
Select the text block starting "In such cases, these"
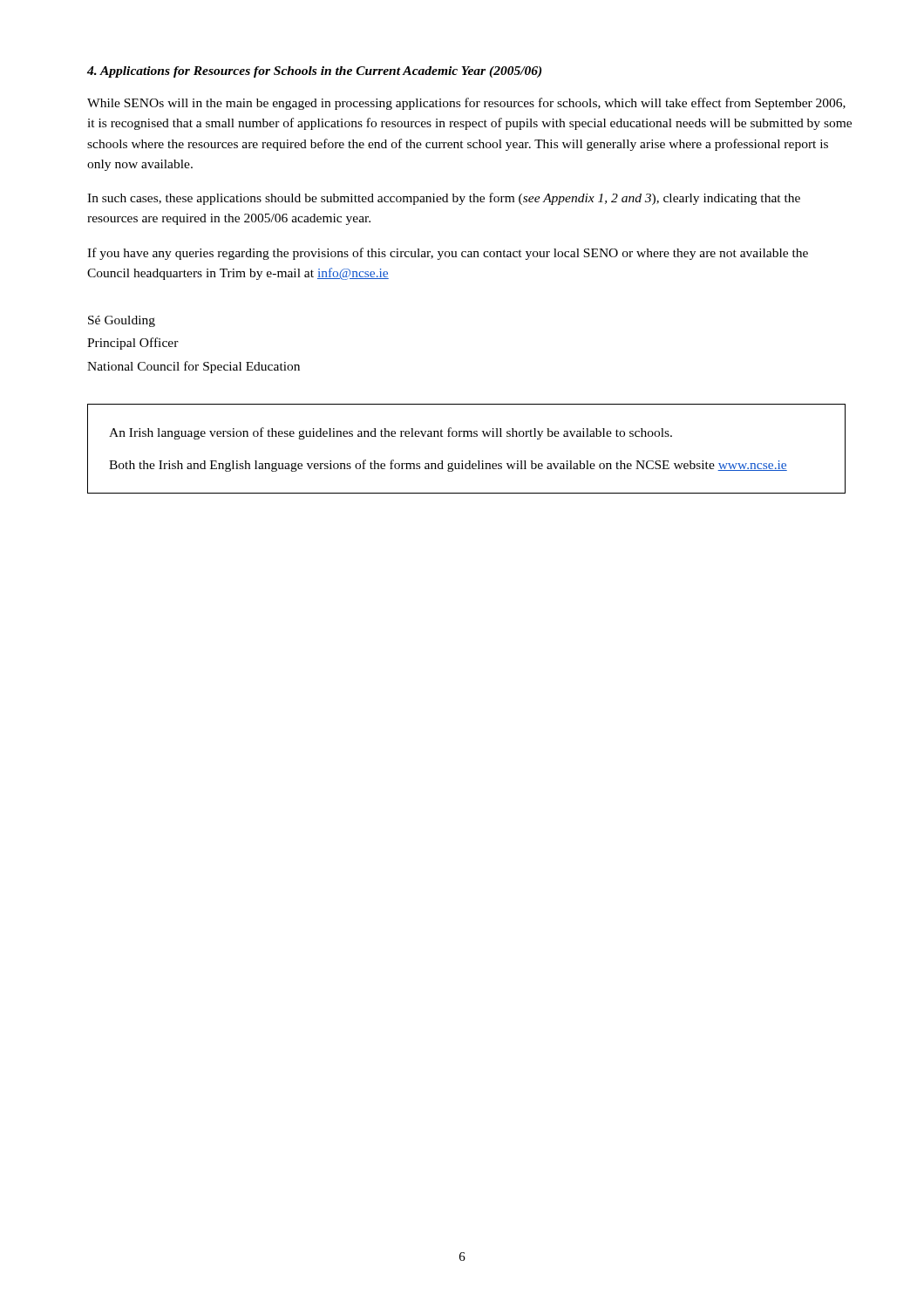(x=444, y=208)
